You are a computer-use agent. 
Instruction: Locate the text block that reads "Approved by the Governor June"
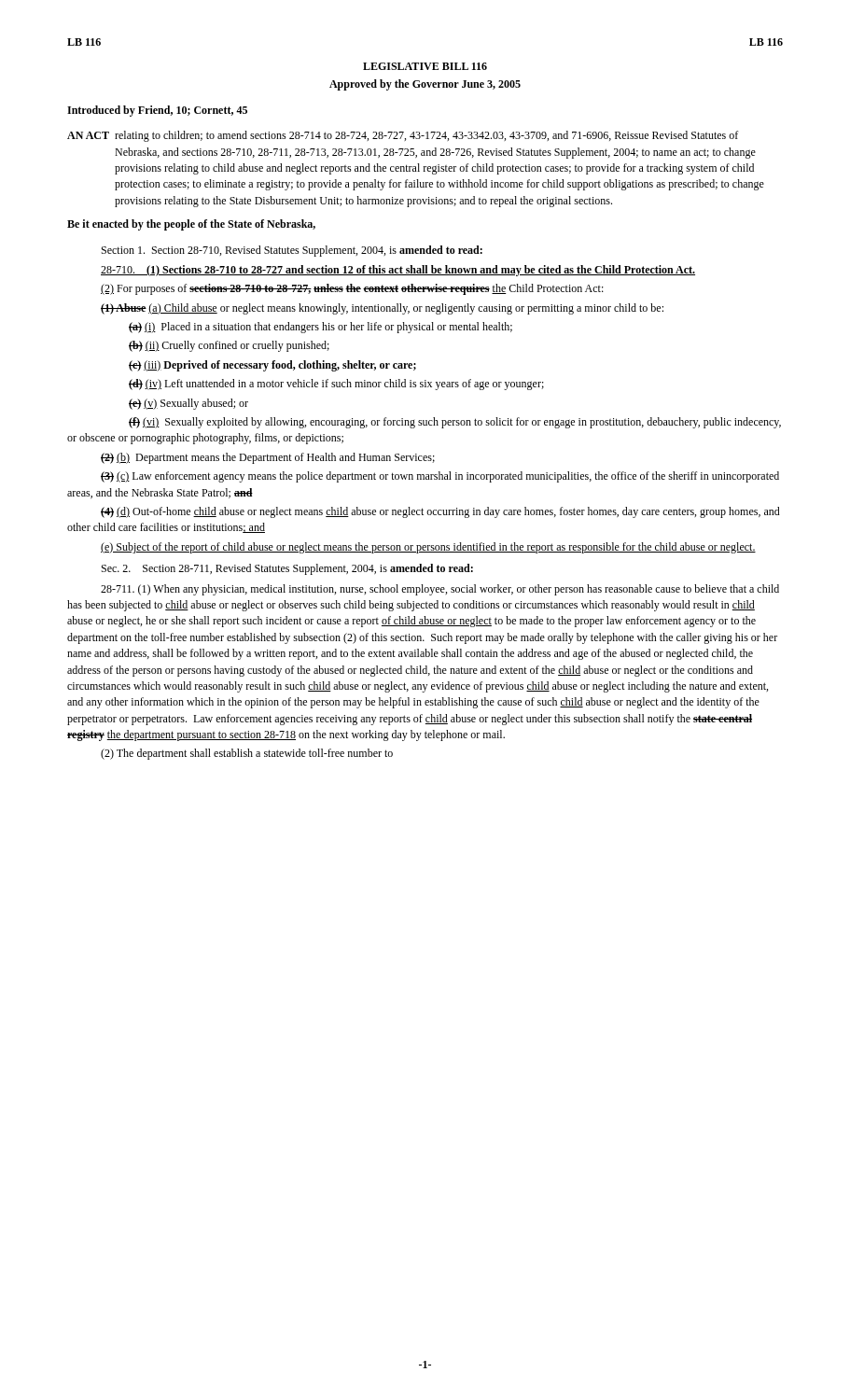point(425,84)
